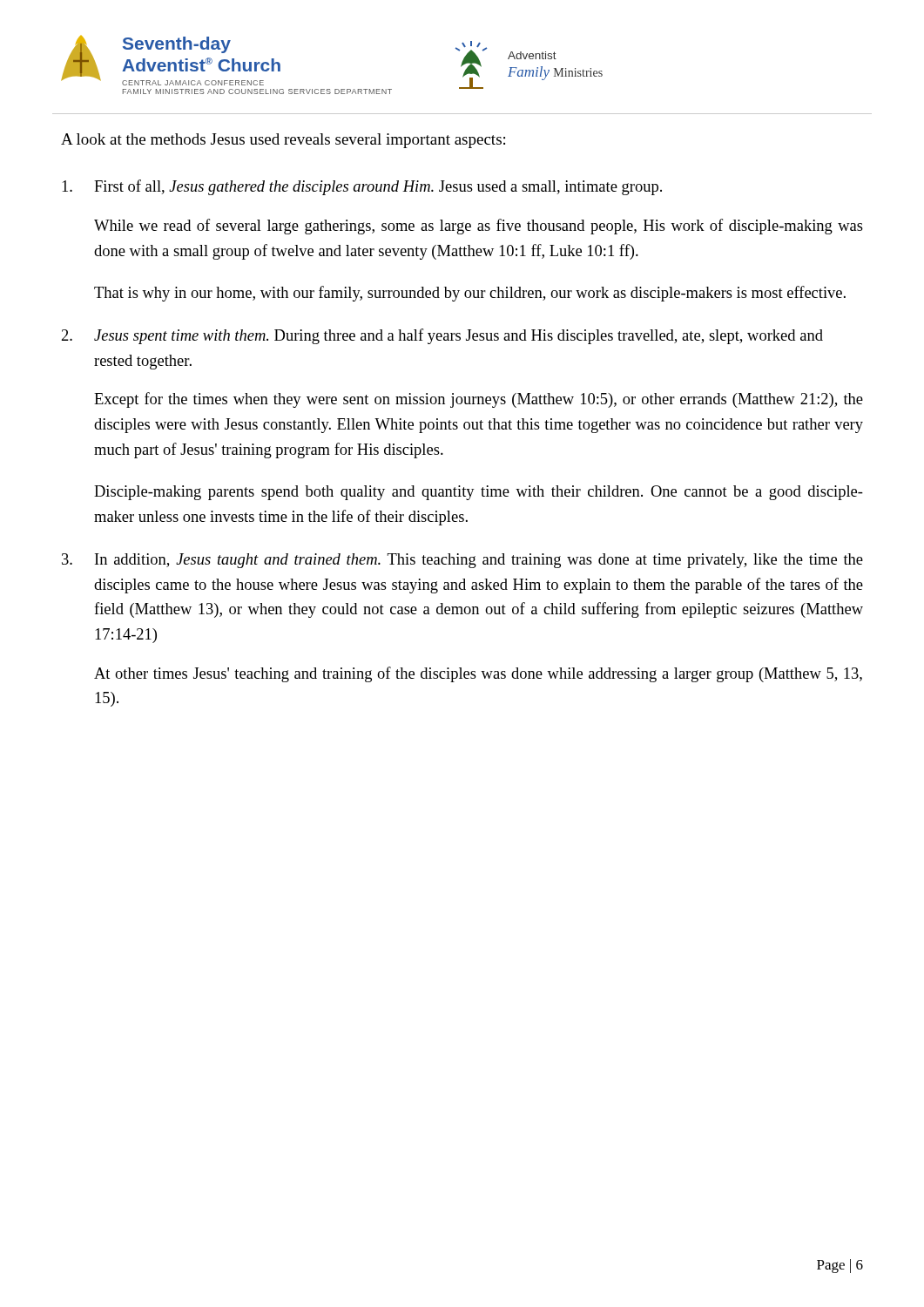Find the region starting "2. Jesus spent time with them."
The width and height of the screenshot is (924, 1307).
click(462, 426)
